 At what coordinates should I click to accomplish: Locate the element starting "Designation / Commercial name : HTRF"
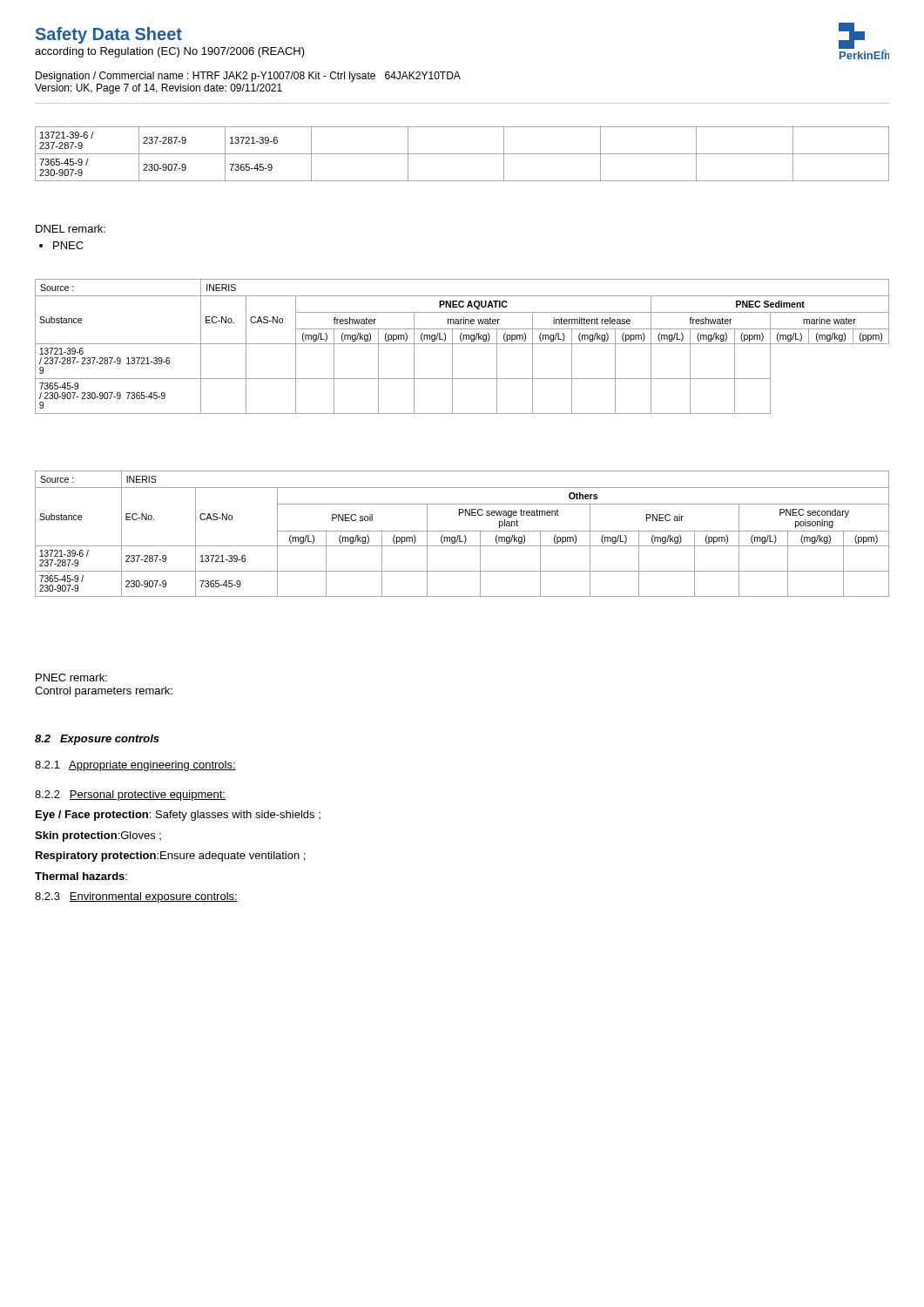tap(248, 82)
